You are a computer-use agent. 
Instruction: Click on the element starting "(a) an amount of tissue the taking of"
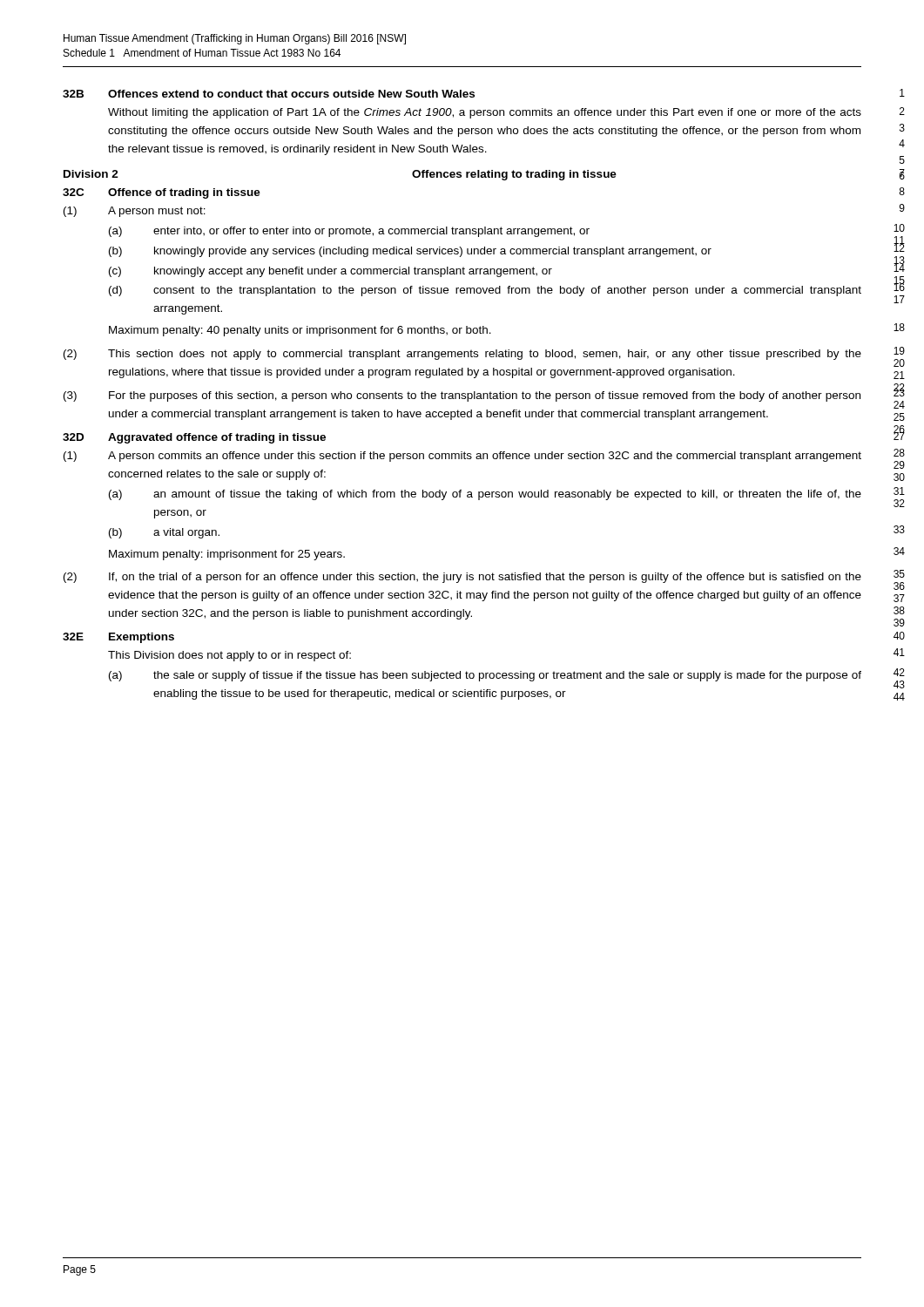click(485, 503)
